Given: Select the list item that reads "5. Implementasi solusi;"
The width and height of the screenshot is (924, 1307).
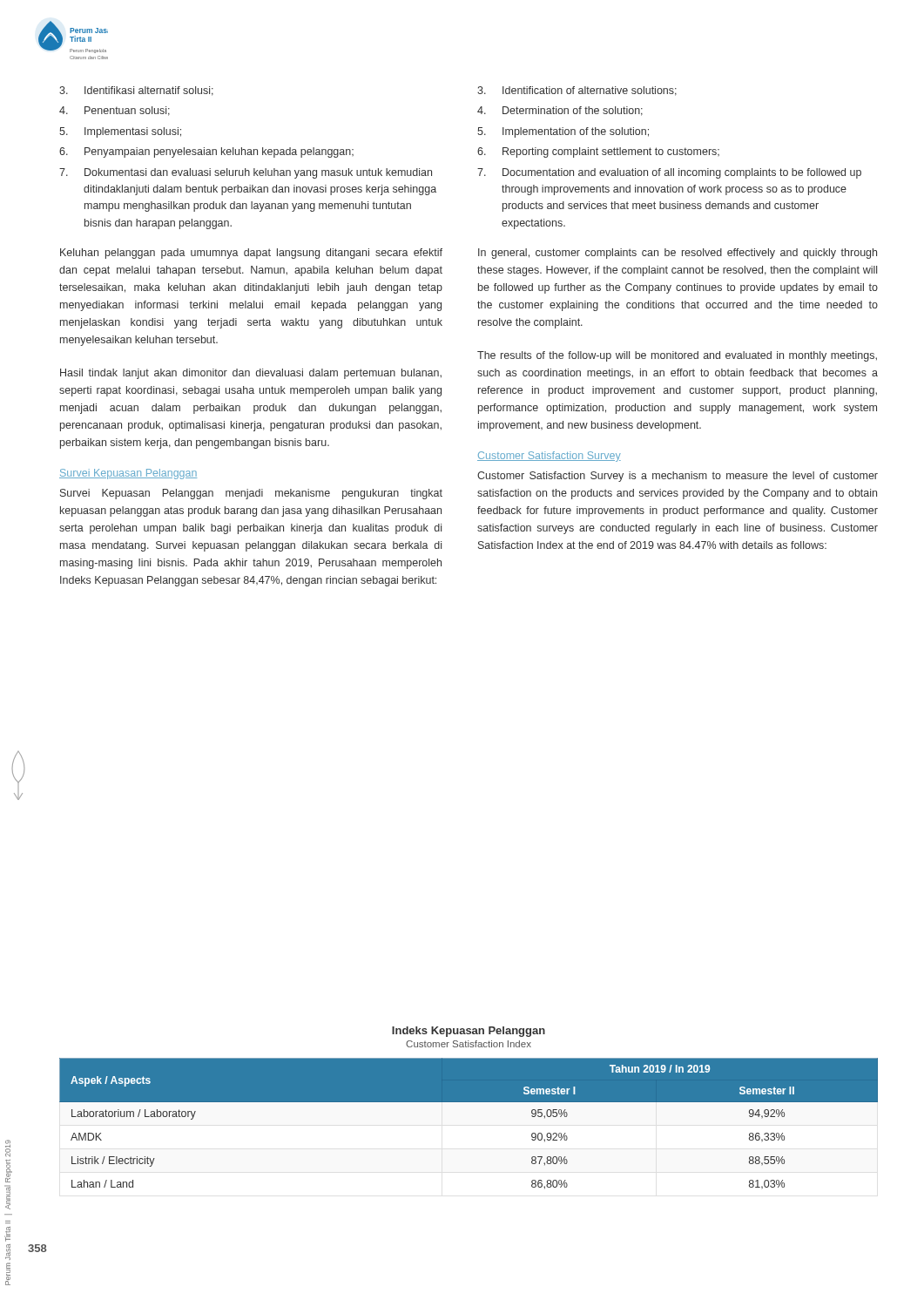Looking at the screenshot, I should (x=120, y=132).
